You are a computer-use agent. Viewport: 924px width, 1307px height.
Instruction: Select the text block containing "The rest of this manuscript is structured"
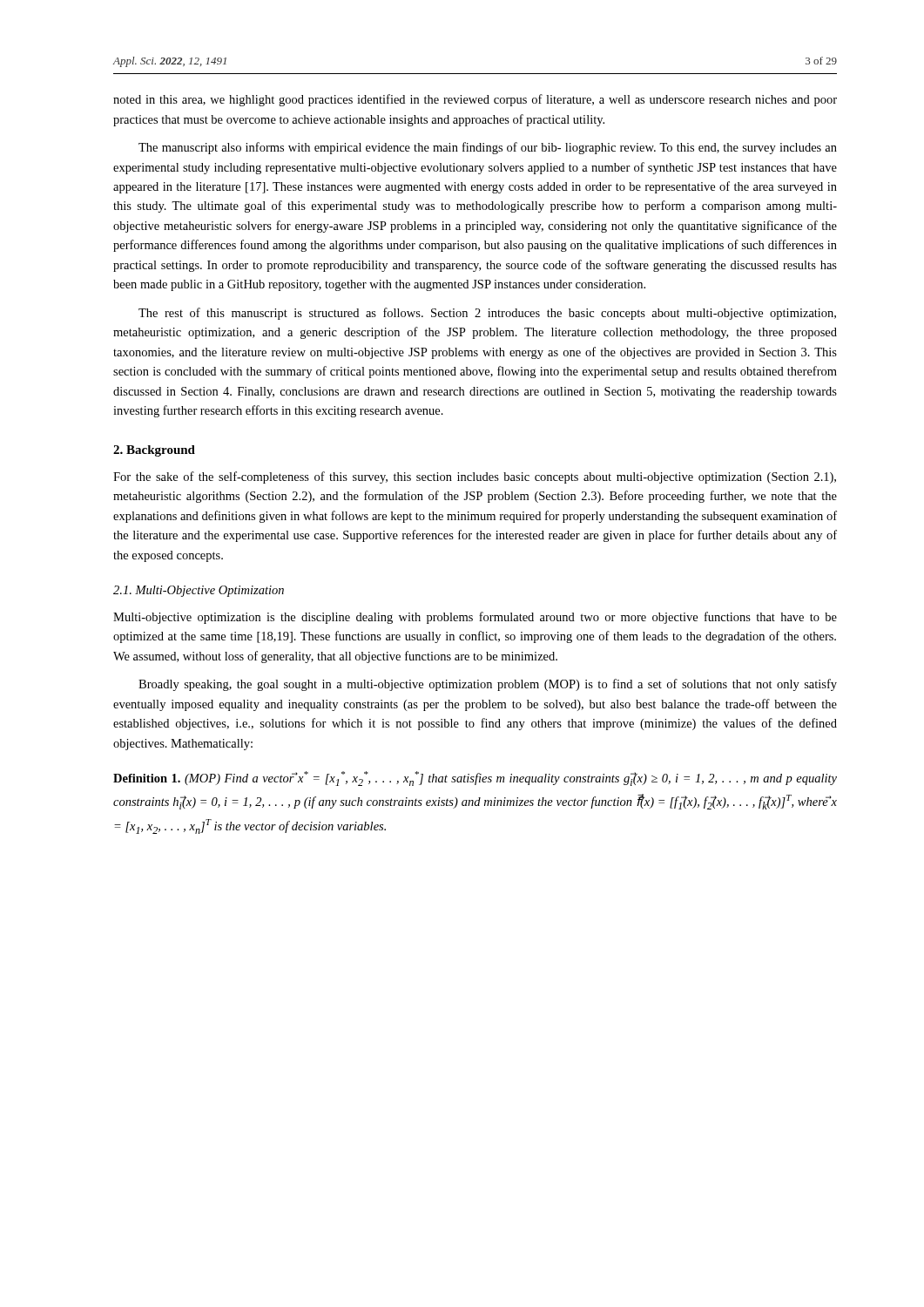(475, 362)
